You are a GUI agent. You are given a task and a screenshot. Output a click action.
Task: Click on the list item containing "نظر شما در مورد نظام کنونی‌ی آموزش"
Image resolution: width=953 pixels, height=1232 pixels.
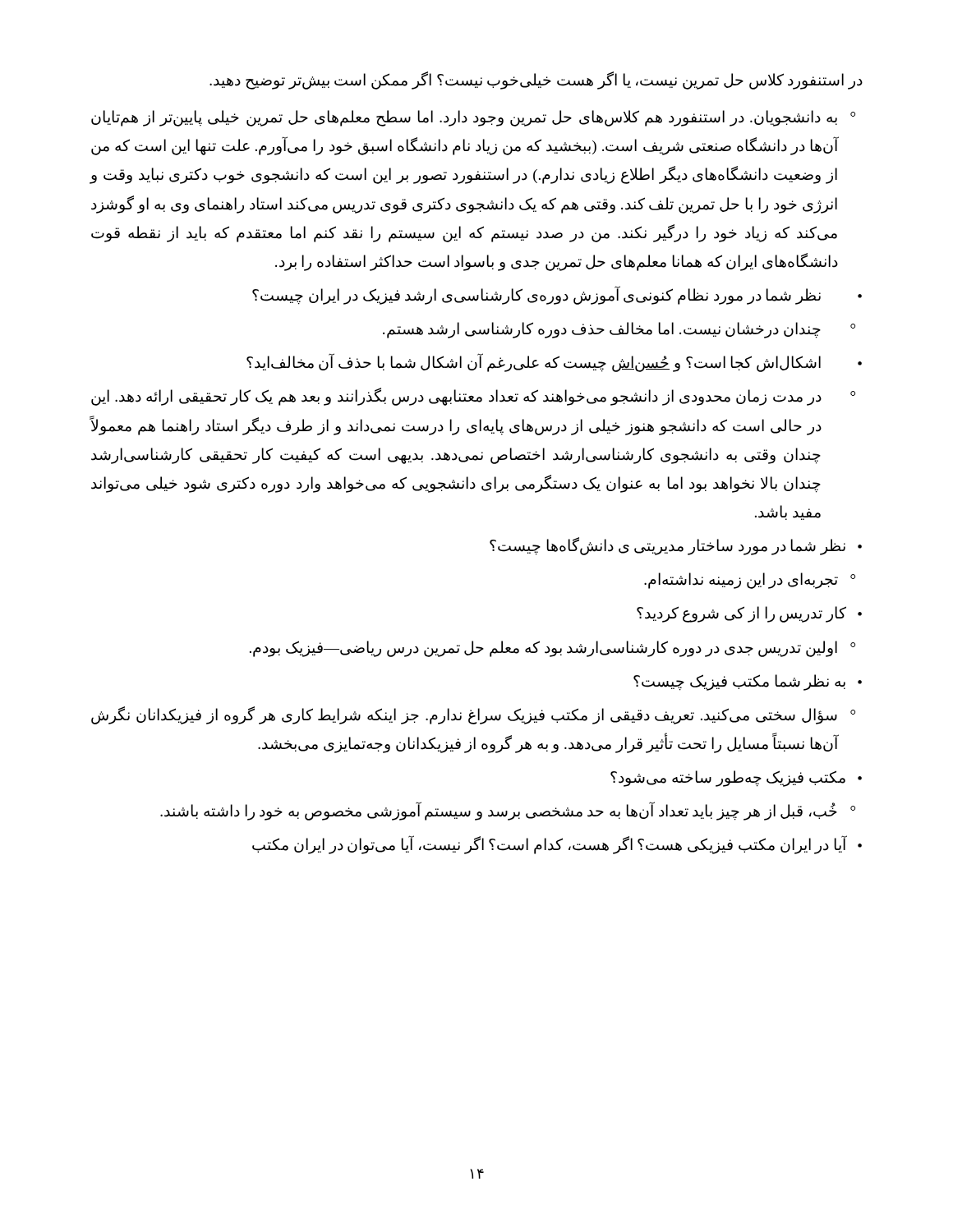[537, 295]
